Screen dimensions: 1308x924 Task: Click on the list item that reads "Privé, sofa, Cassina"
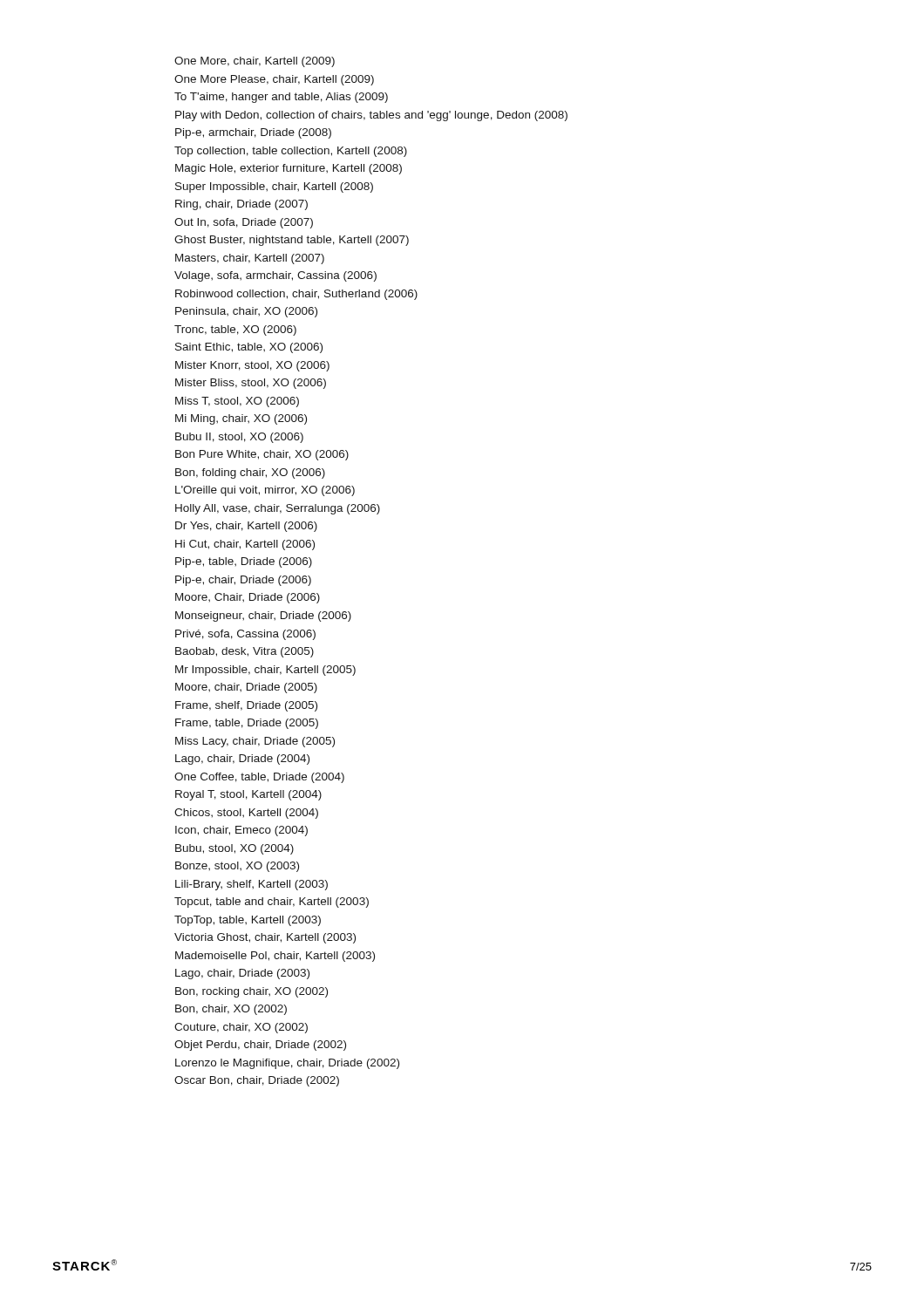(245, 633)
